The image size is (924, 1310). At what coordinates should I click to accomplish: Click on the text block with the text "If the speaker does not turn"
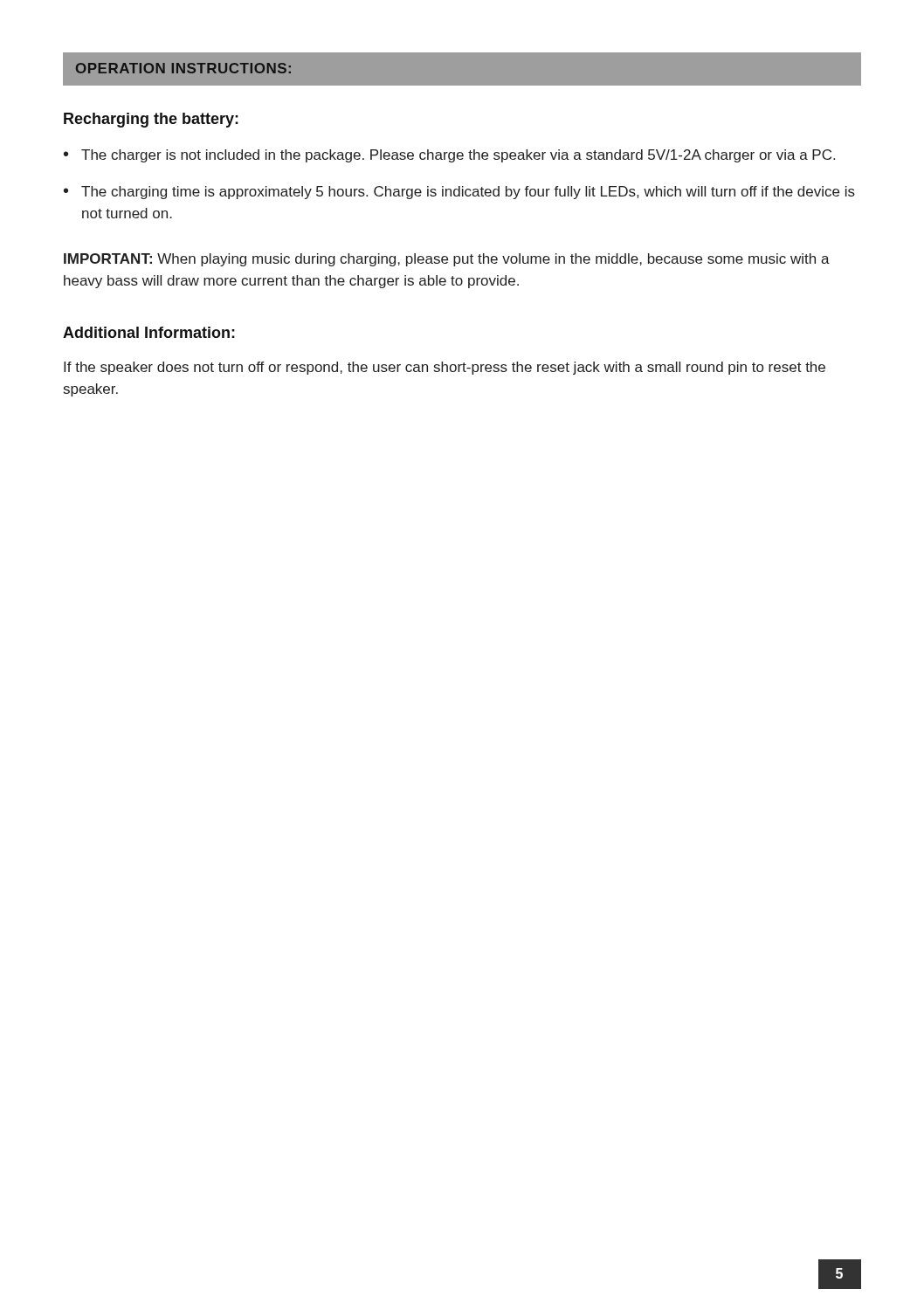click(444, 378)
